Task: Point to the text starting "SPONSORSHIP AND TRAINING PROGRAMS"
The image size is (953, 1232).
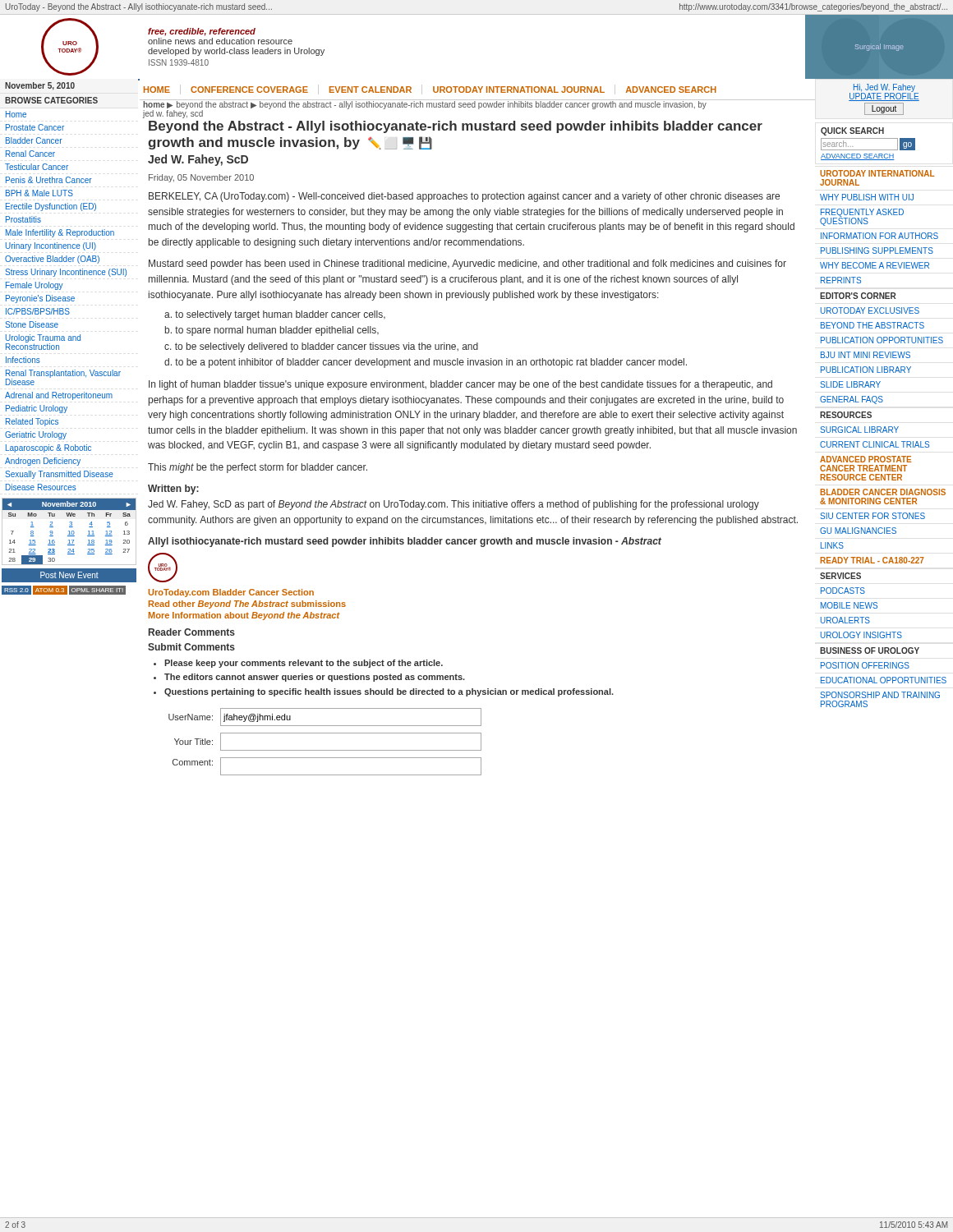Action: 880,700
